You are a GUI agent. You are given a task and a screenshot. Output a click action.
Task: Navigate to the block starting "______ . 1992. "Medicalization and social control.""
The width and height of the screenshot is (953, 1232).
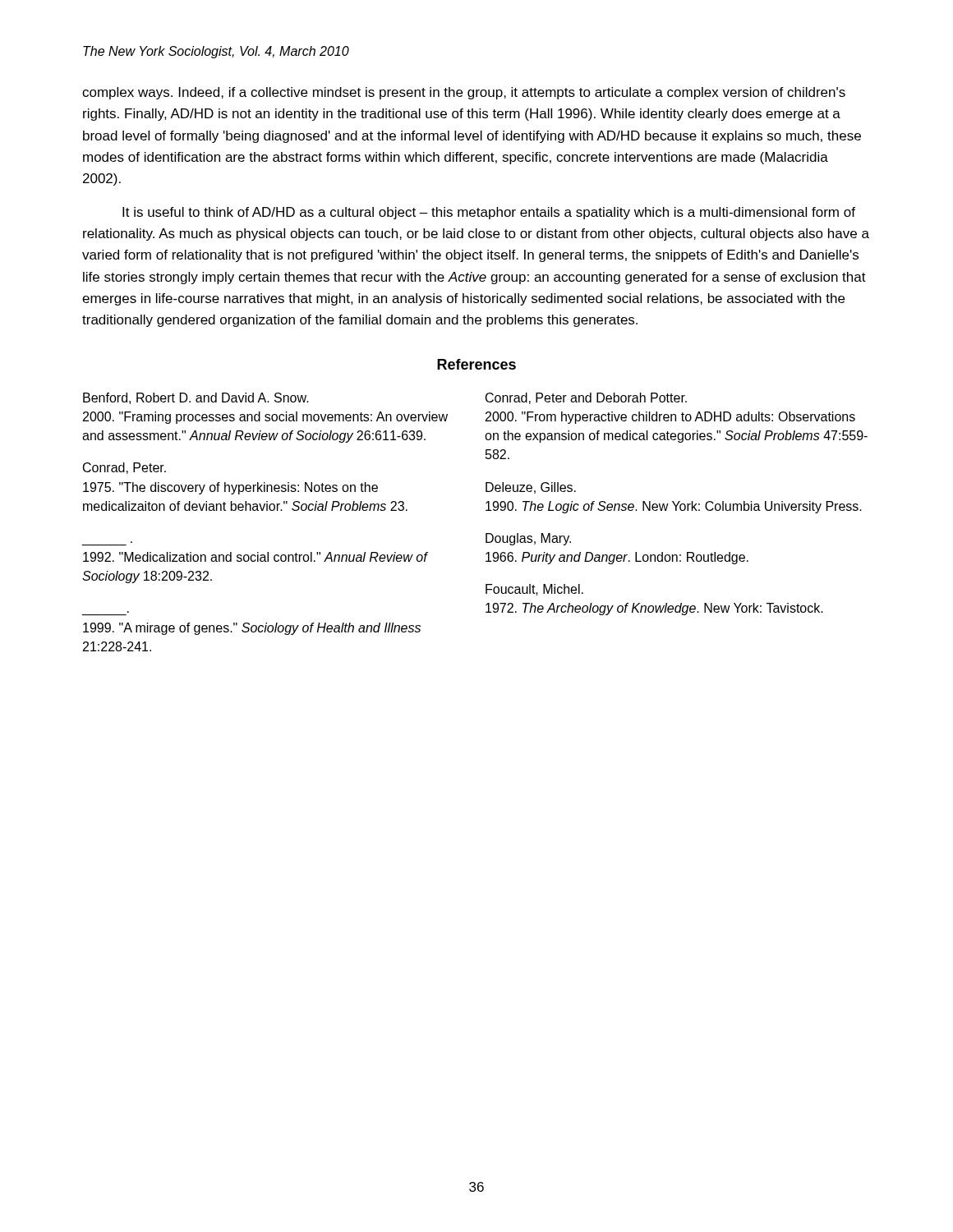[267, 557]
